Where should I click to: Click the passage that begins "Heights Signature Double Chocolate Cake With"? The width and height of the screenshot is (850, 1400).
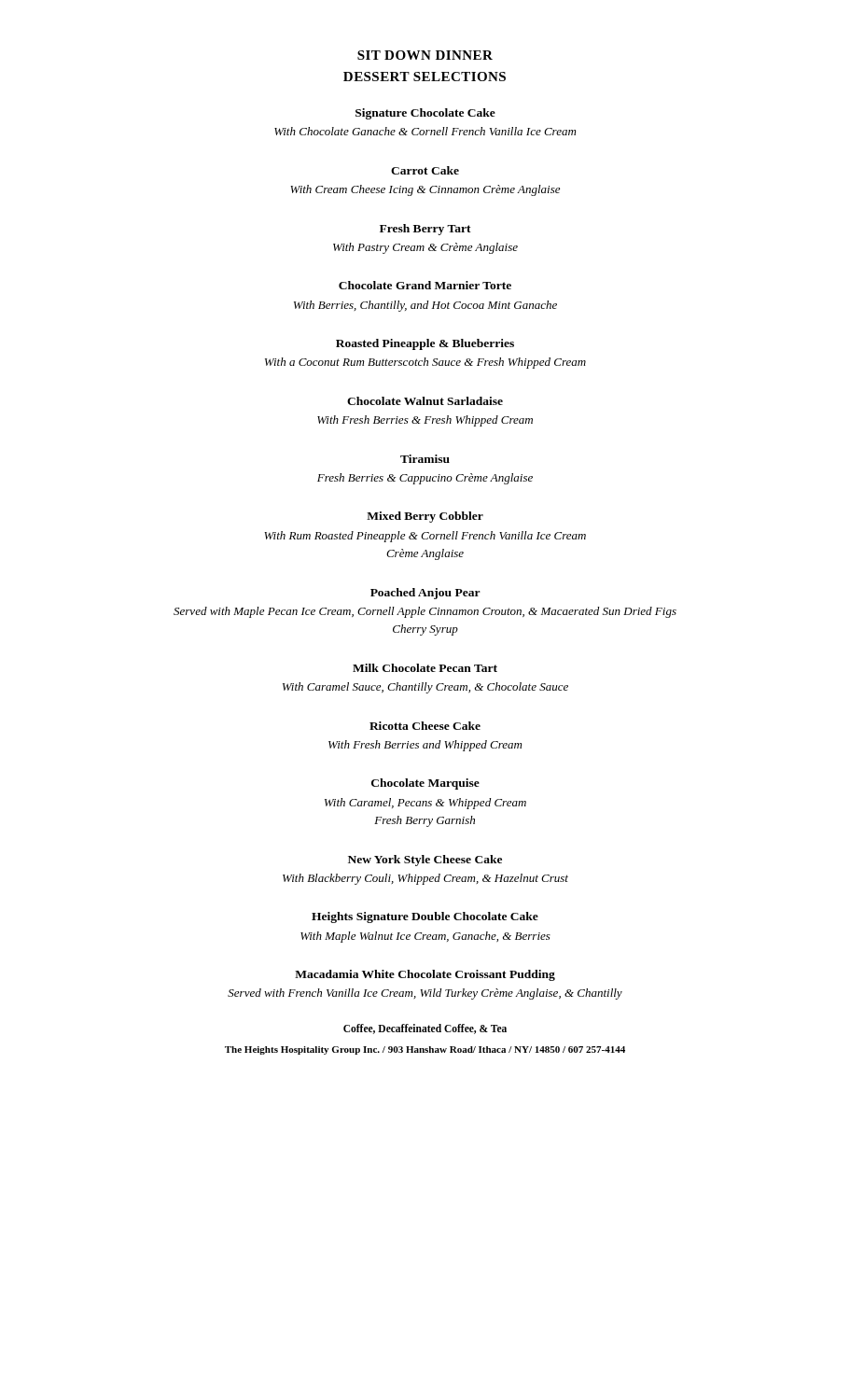point(425,926)
